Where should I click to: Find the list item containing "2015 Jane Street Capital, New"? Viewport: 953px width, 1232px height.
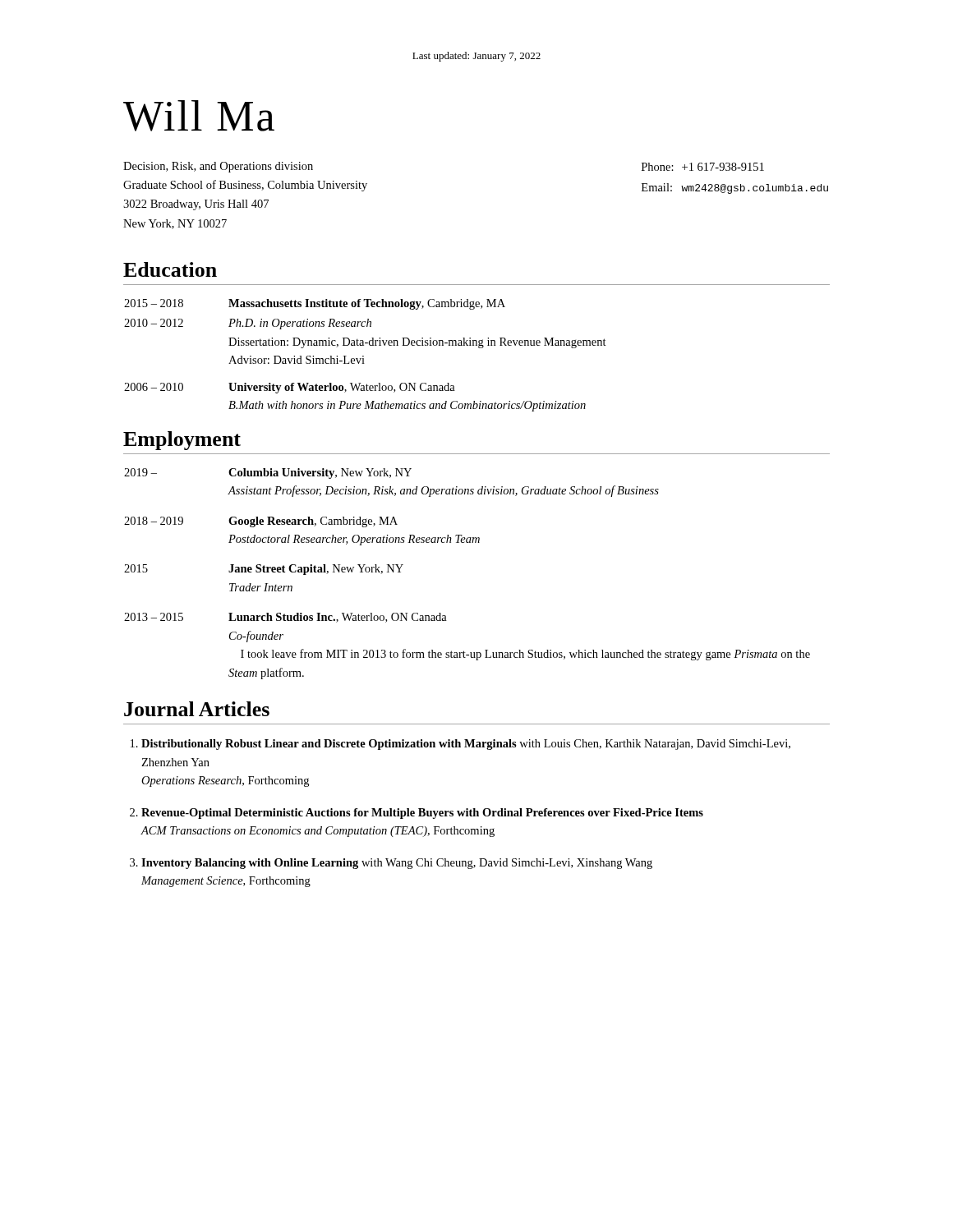pyautogui.click(x=264, y=570)
